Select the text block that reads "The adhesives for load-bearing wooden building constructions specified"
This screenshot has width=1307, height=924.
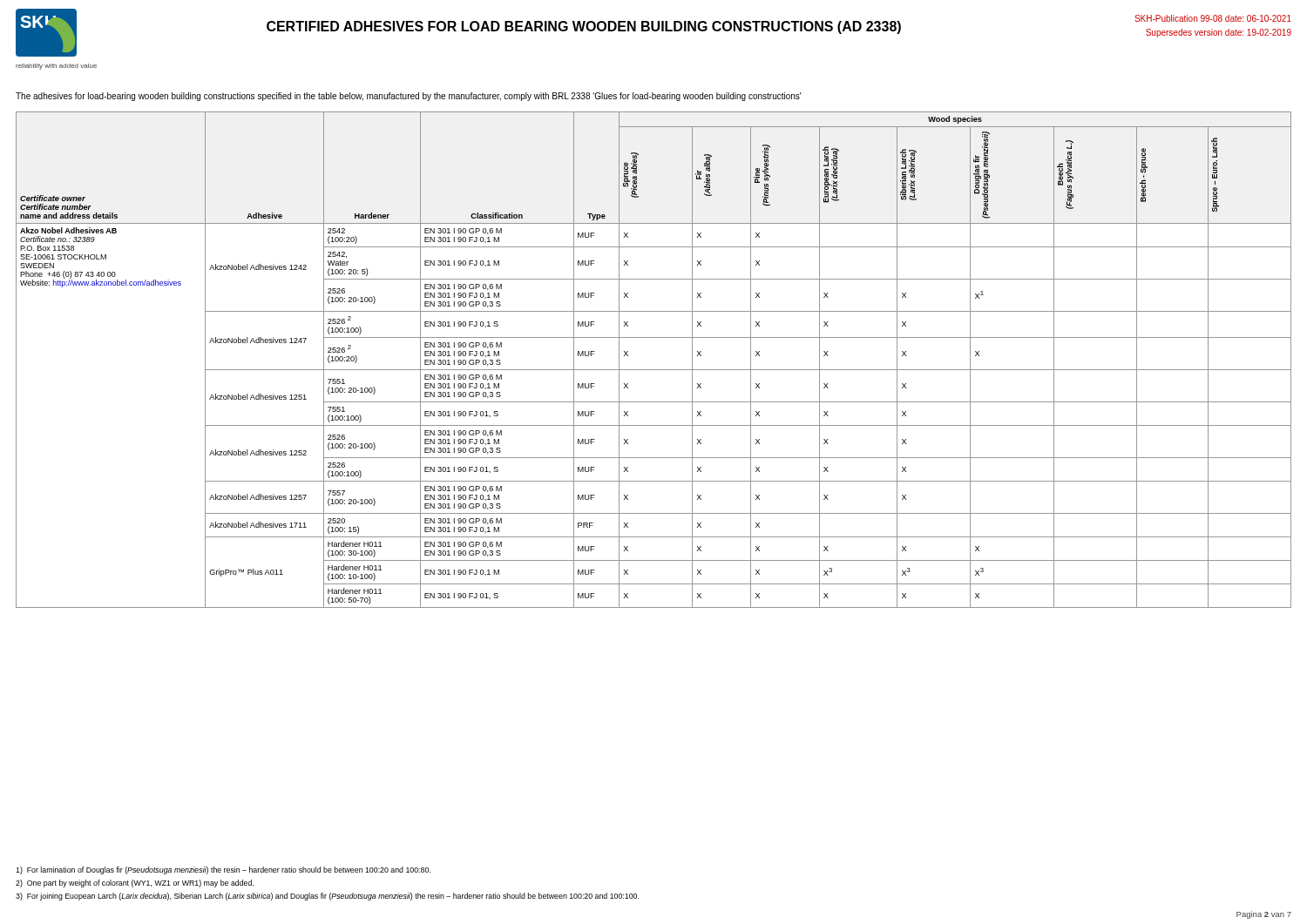point(409,96)
